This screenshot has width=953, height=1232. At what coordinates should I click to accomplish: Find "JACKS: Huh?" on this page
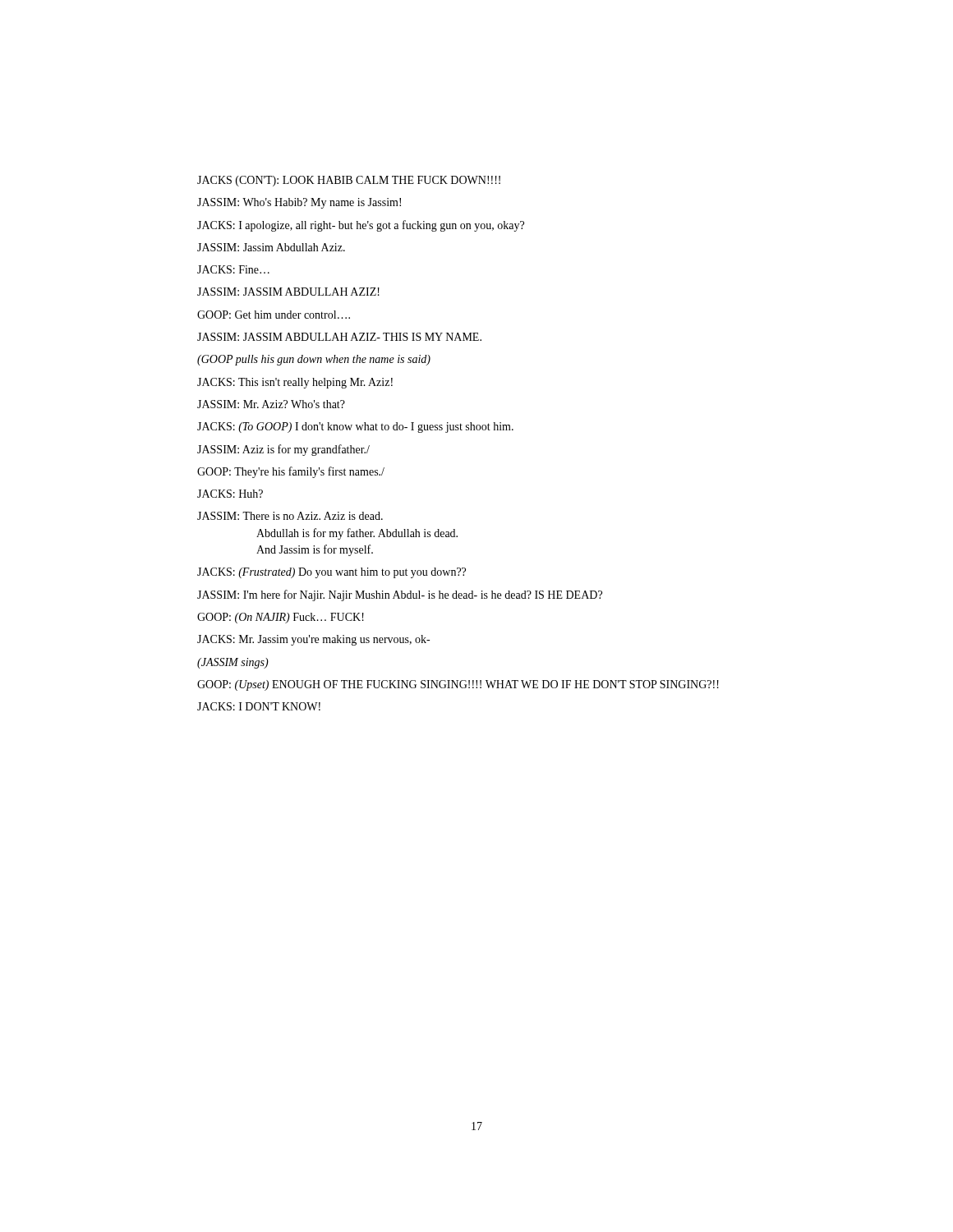point(230,494)
